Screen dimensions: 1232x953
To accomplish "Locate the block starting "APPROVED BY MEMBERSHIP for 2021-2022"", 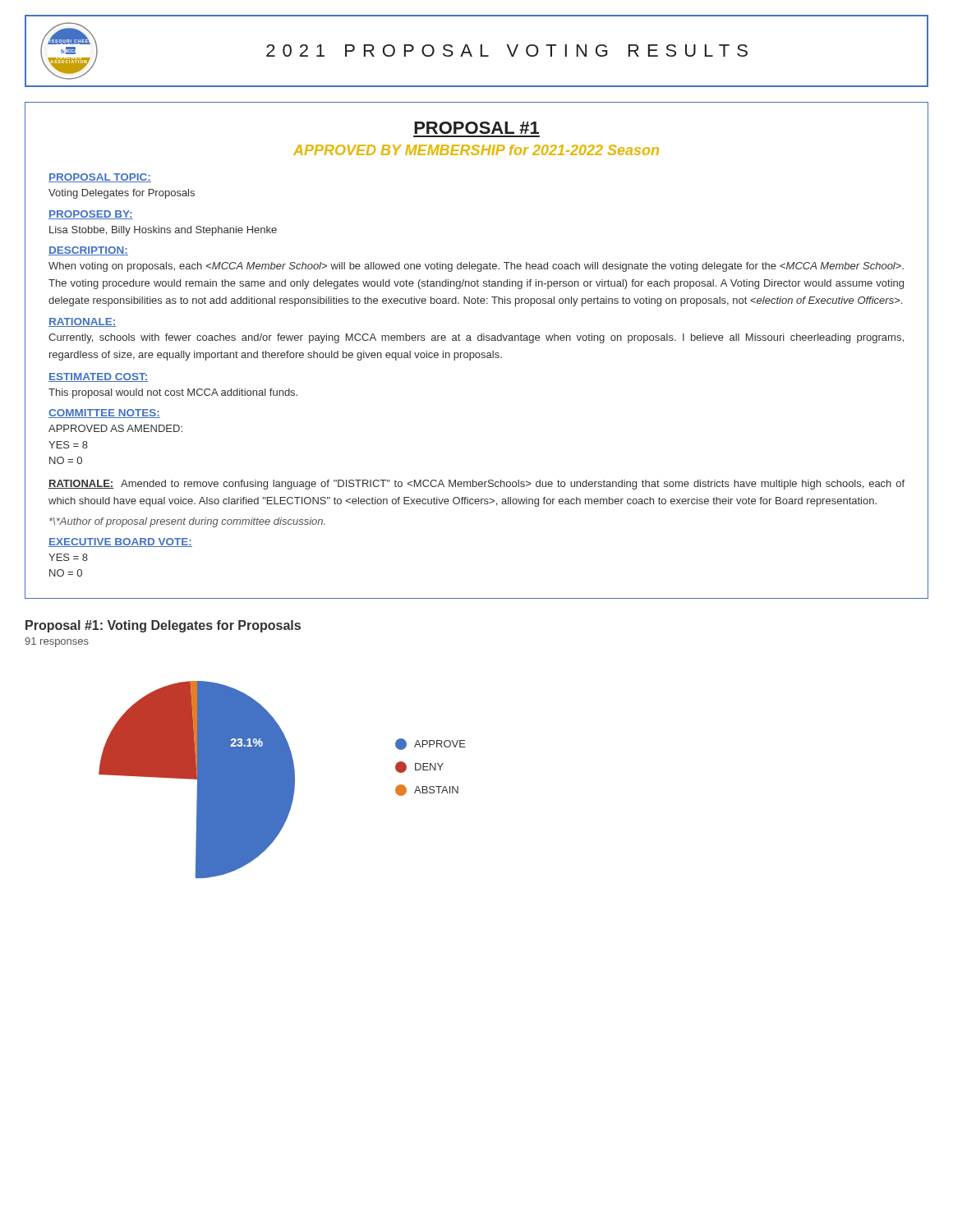I will click(476, 150).
